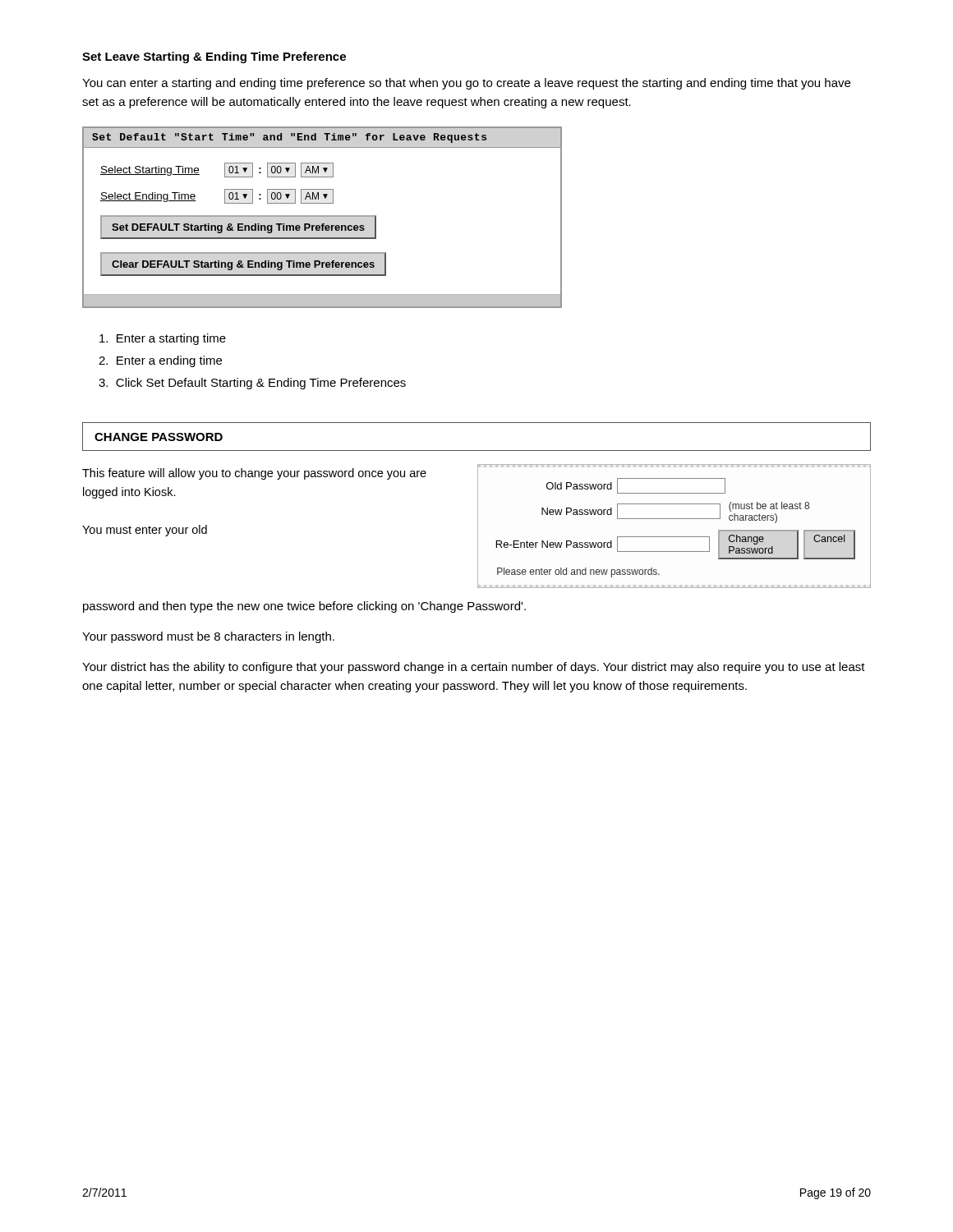The height and width of the screenshot is (1232, 953).
Task: Find the section header on this page that starts "Set Leave Starting & Ending"
Action: click(x=214, y=56)
